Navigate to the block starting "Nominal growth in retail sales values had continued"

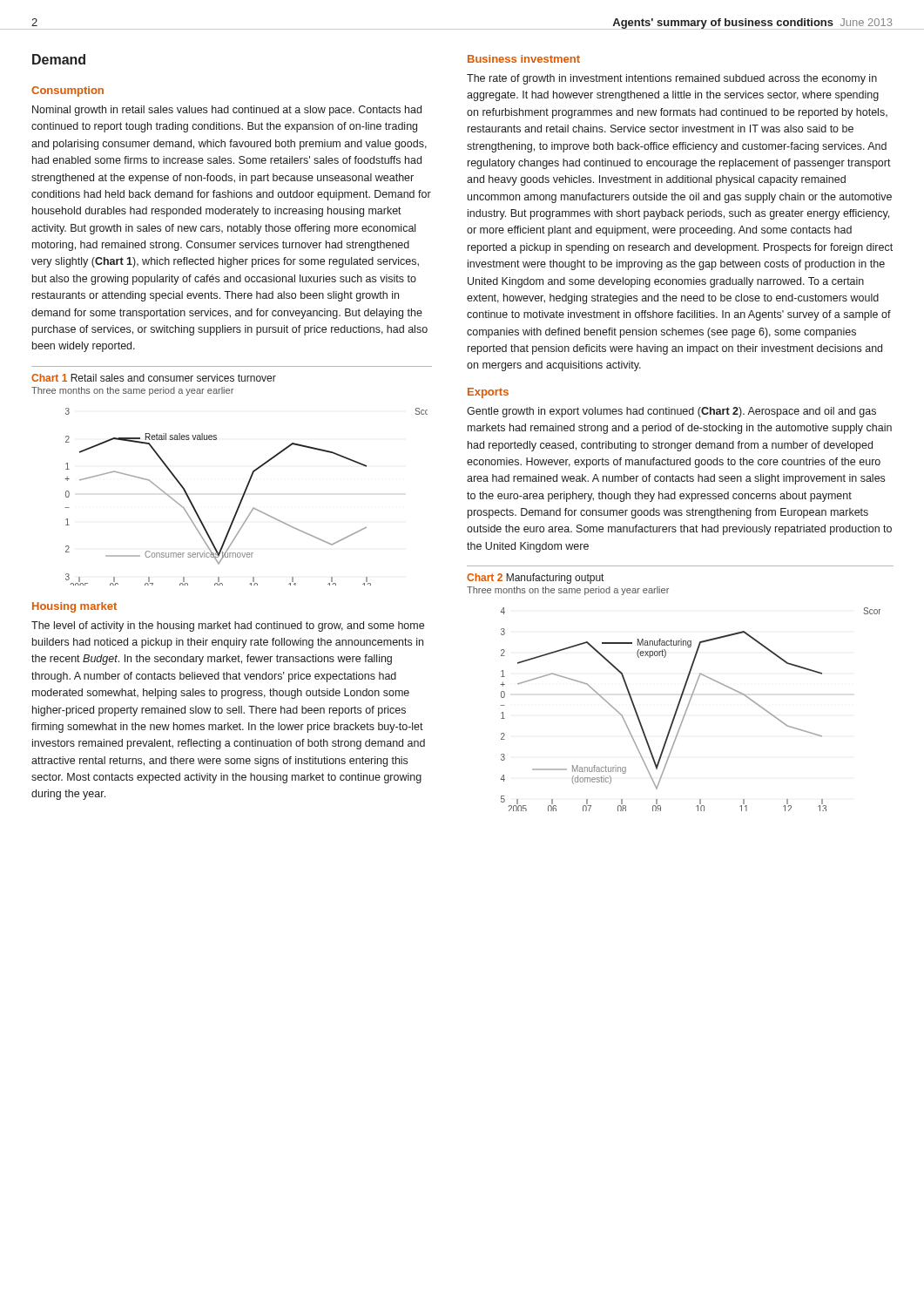tap(231, 228)
